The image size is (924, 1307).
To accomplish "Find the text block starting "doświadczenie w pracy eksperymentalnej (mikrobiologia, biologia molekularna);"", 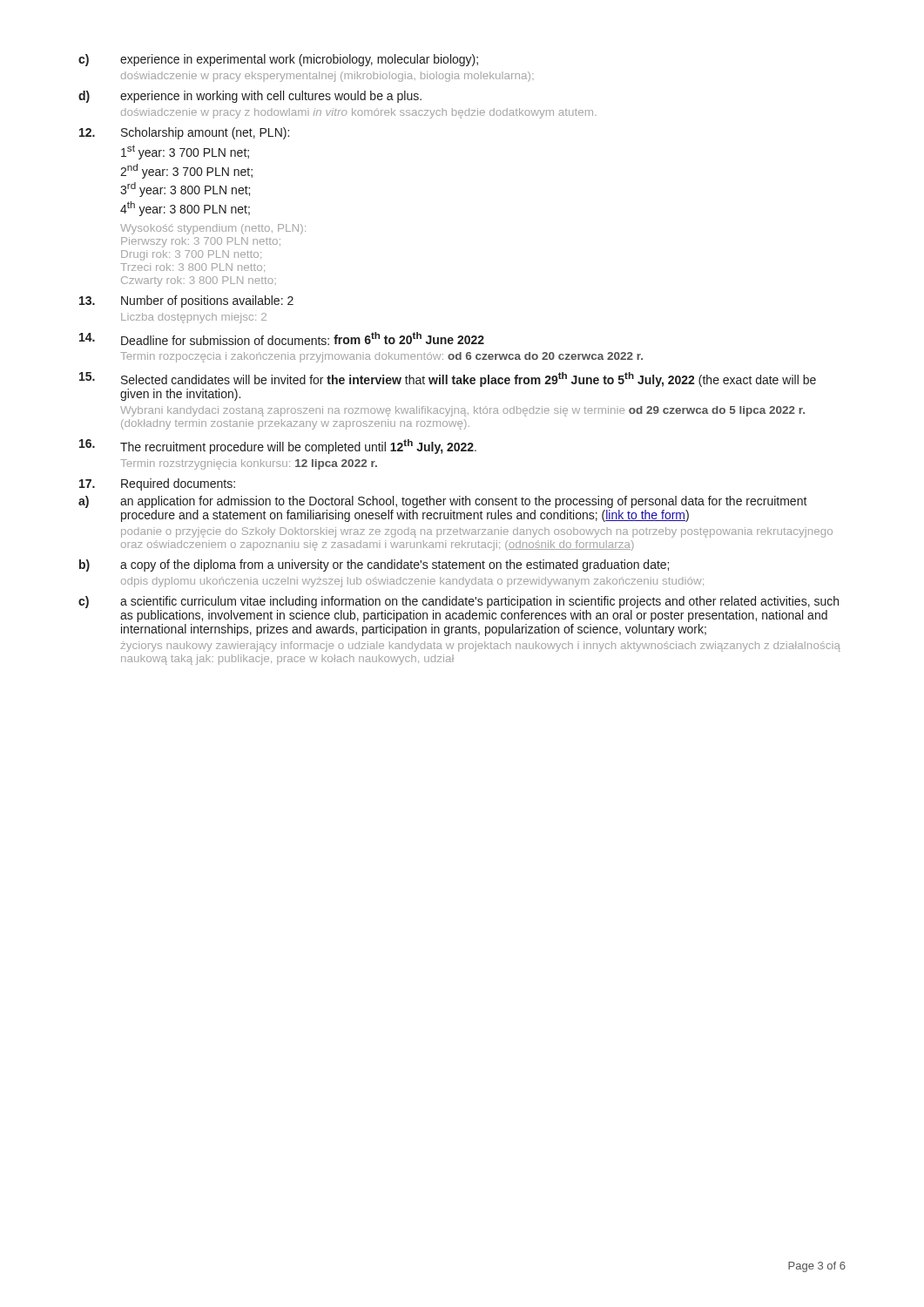I will pyautogui.click(x=327, y=75).
